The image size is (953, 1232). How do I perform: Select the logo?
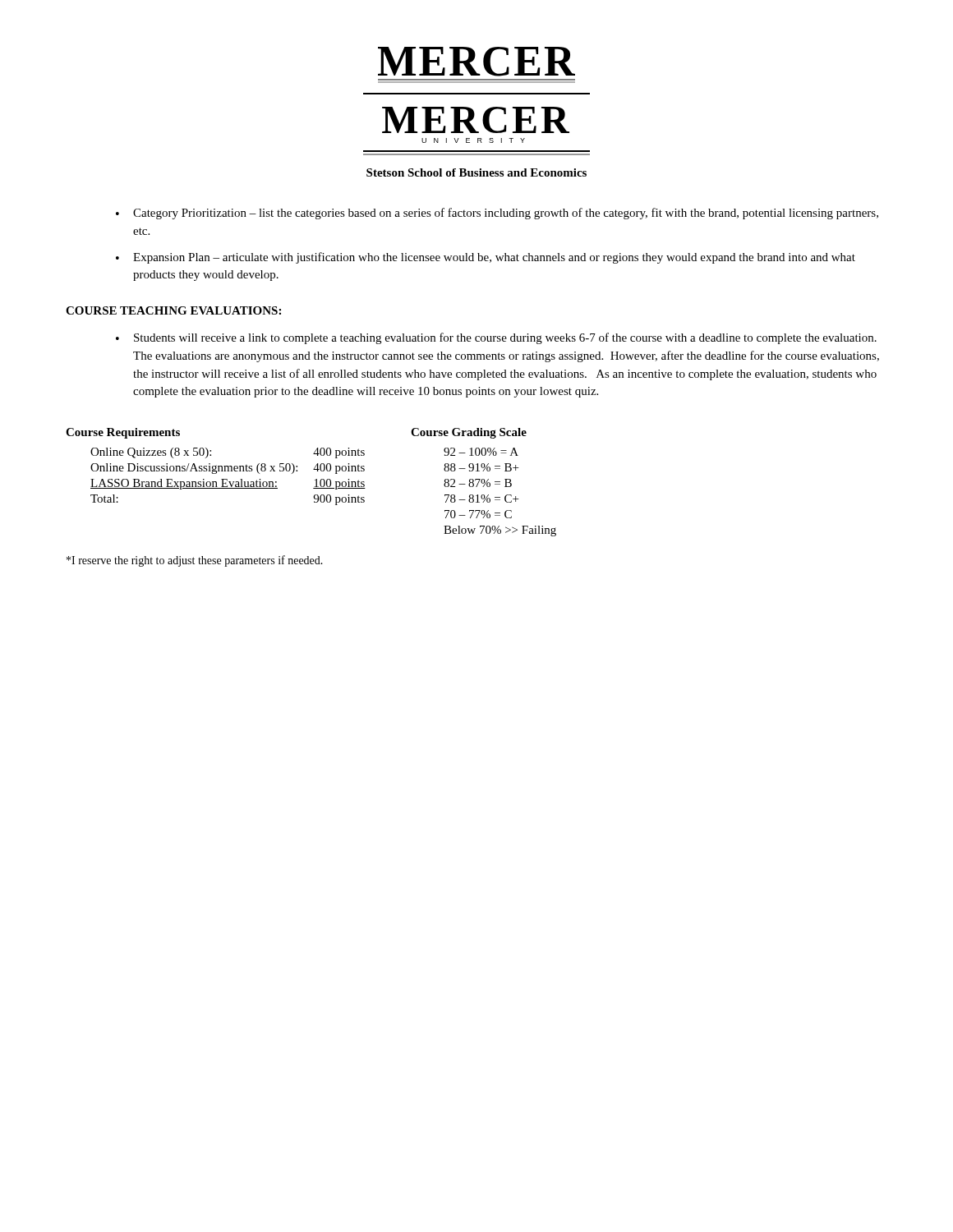point(476,95)
